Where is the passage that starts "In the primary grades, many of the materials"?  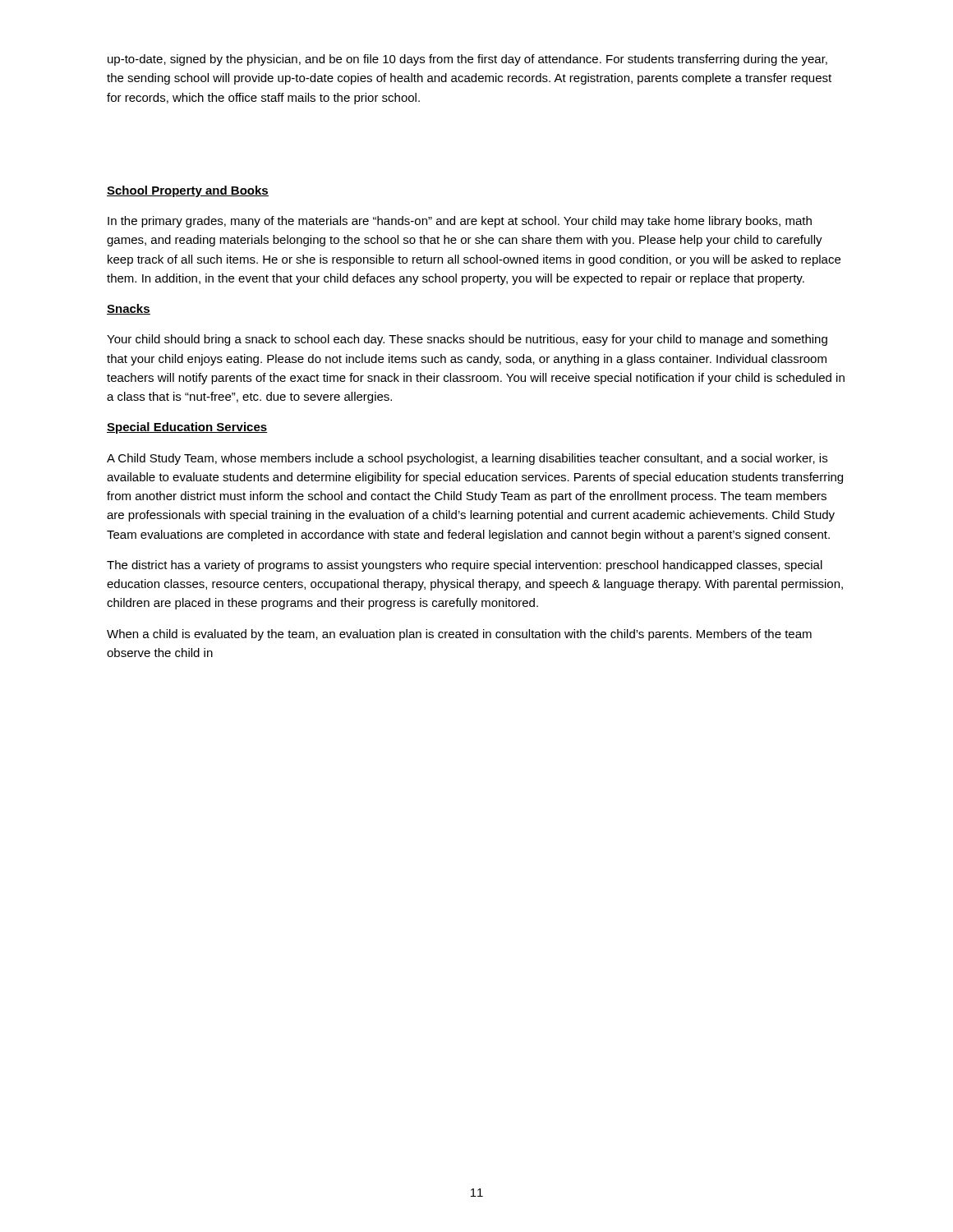[476, 249]
